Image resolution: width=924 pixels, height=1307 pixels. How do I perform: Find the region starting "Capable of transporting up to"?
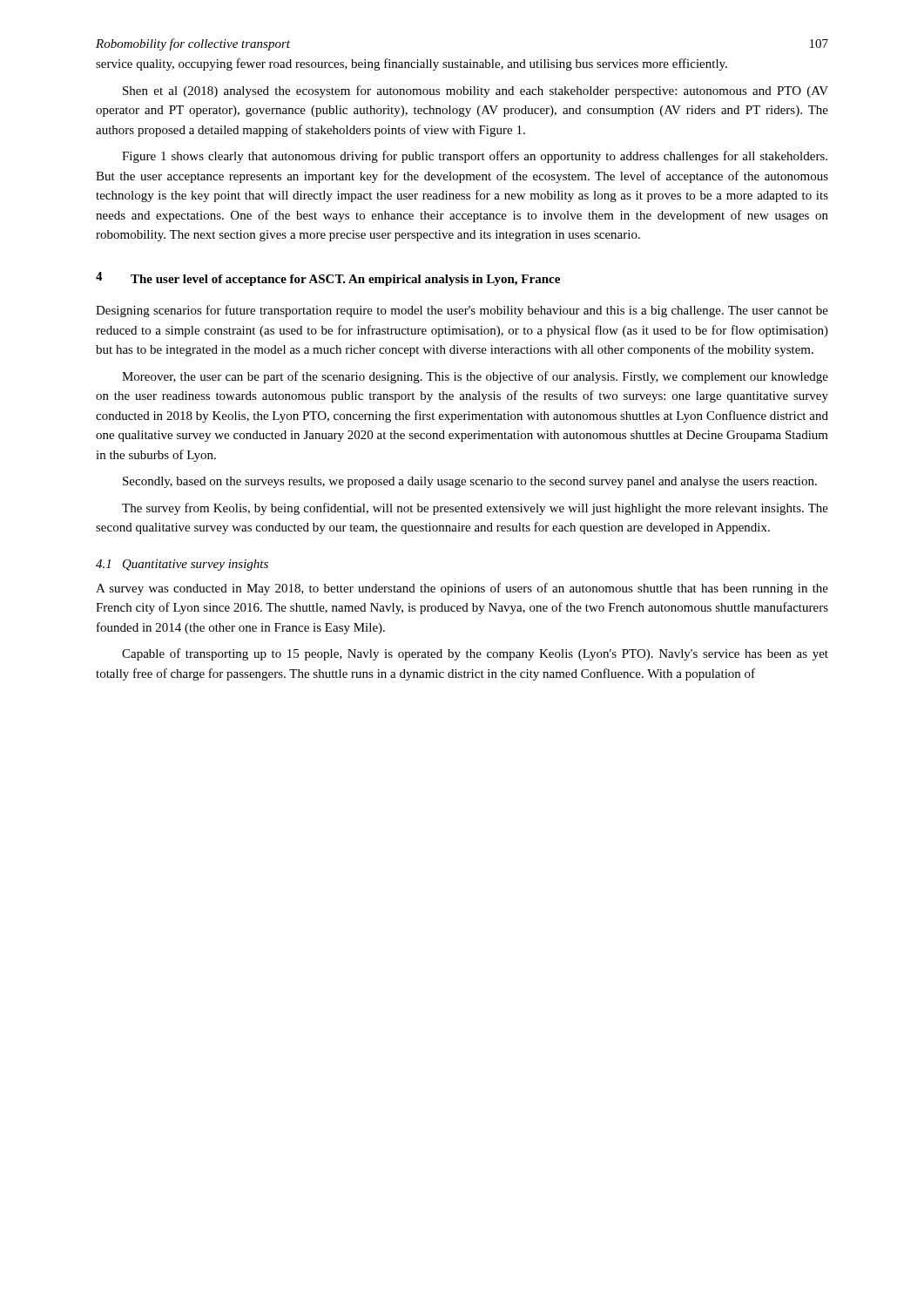(x=462, y=664)
